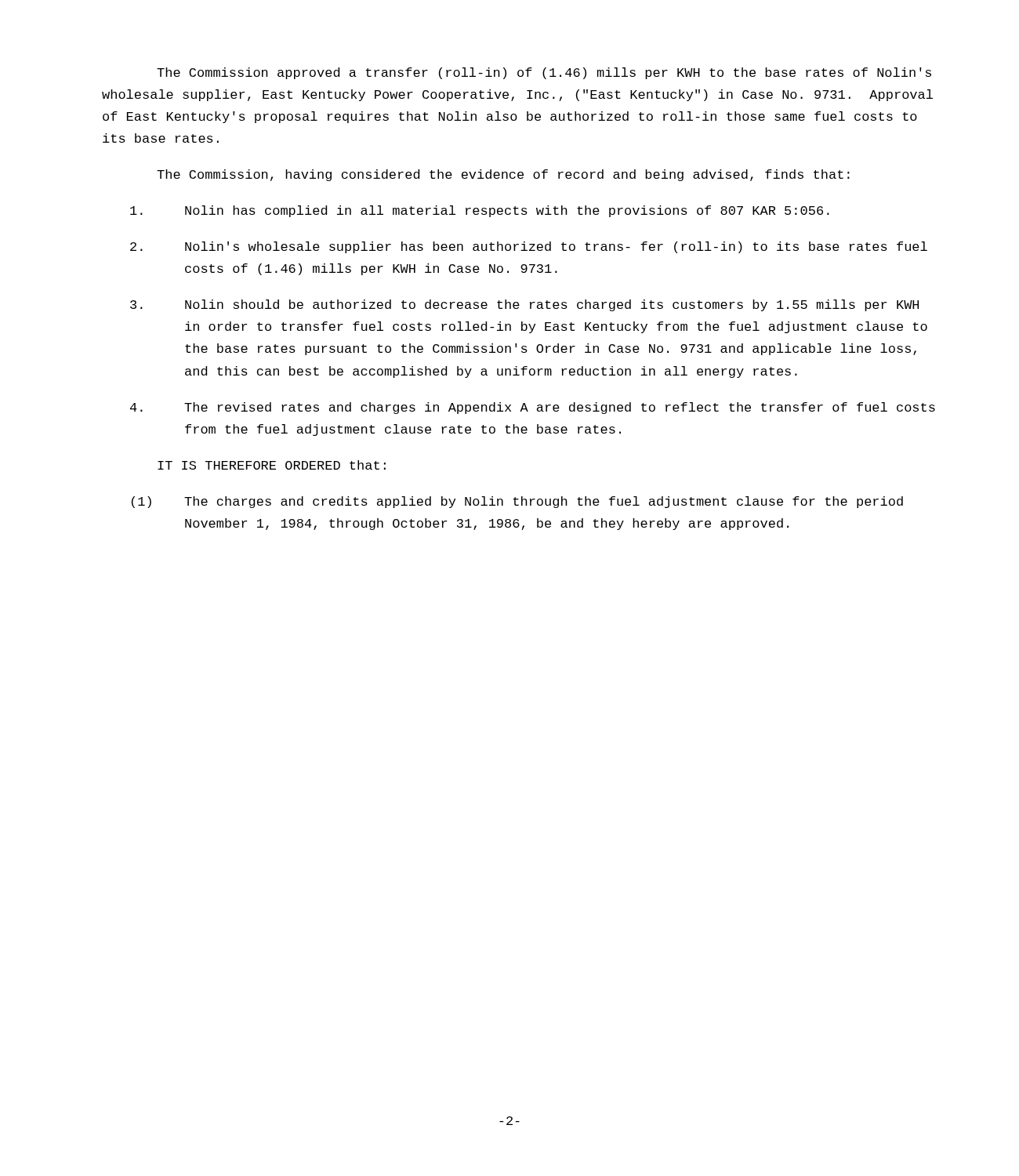The height and width of the screenshot is (1176, 1019).
Task: Find the text starting "The Commission, having considered the evidence"
Action: point(505,175)
